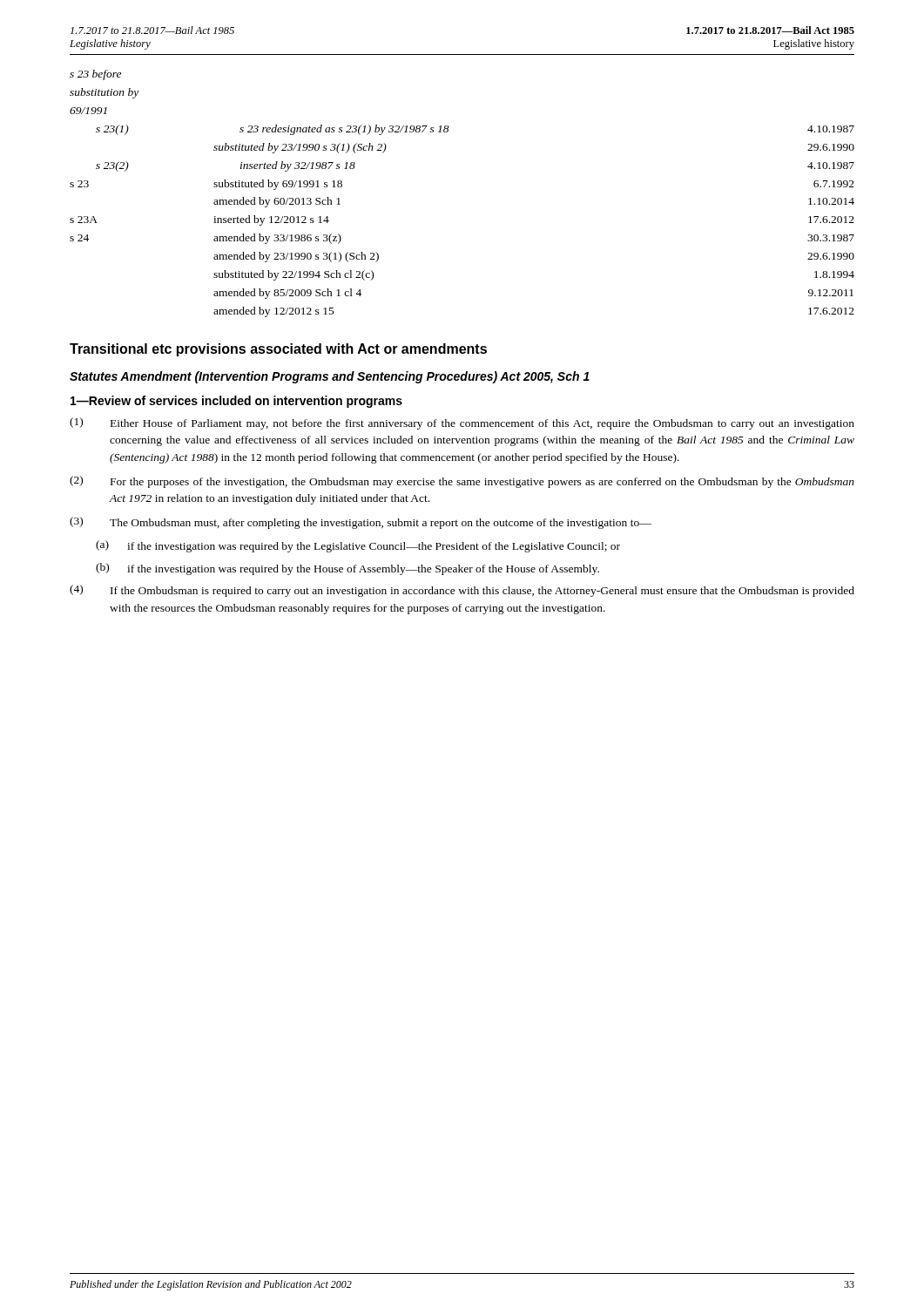Viewport: 924px width, 1307px height.
Task: Click on the text block starting "Statutes Amendment (Intervention Programs and Sentencing Procedures) Act"
Action: [x=462, y=376]
